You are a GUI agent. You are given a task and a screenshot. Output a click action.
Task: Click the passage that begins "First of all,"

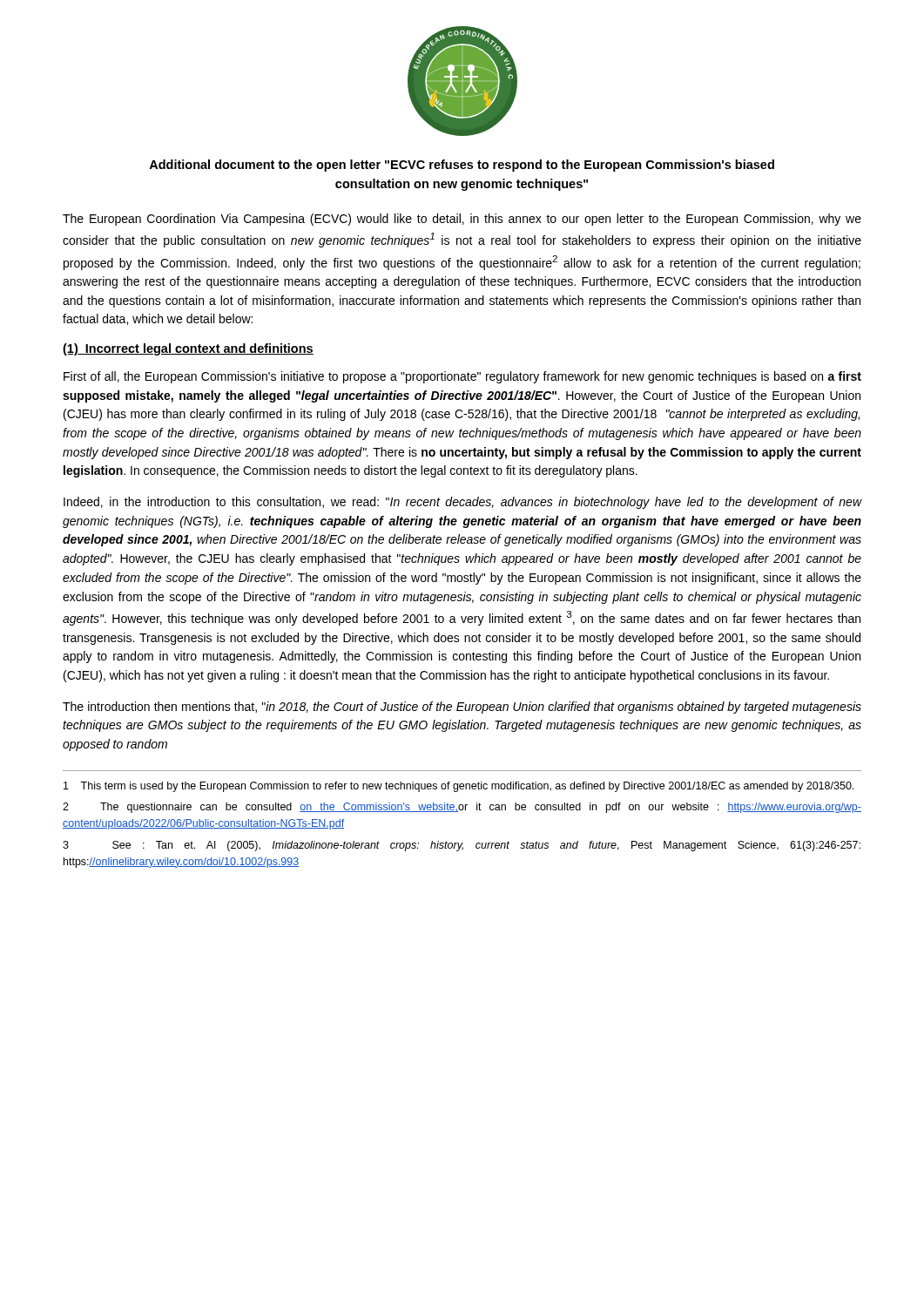tap(462, 424)
